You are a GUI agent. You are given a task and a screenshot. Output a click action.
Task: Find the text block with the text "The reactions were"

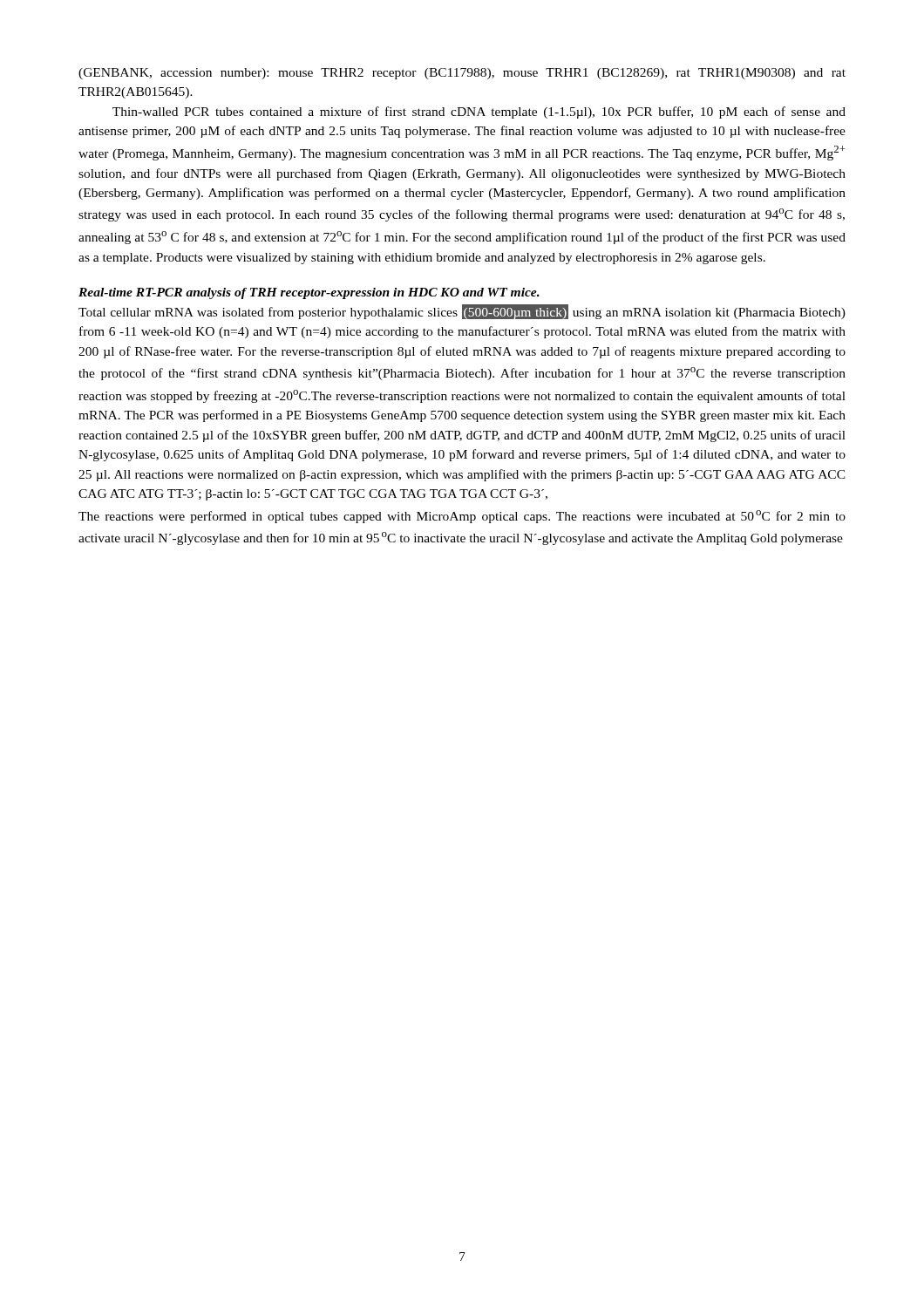[x=462, y=526]
